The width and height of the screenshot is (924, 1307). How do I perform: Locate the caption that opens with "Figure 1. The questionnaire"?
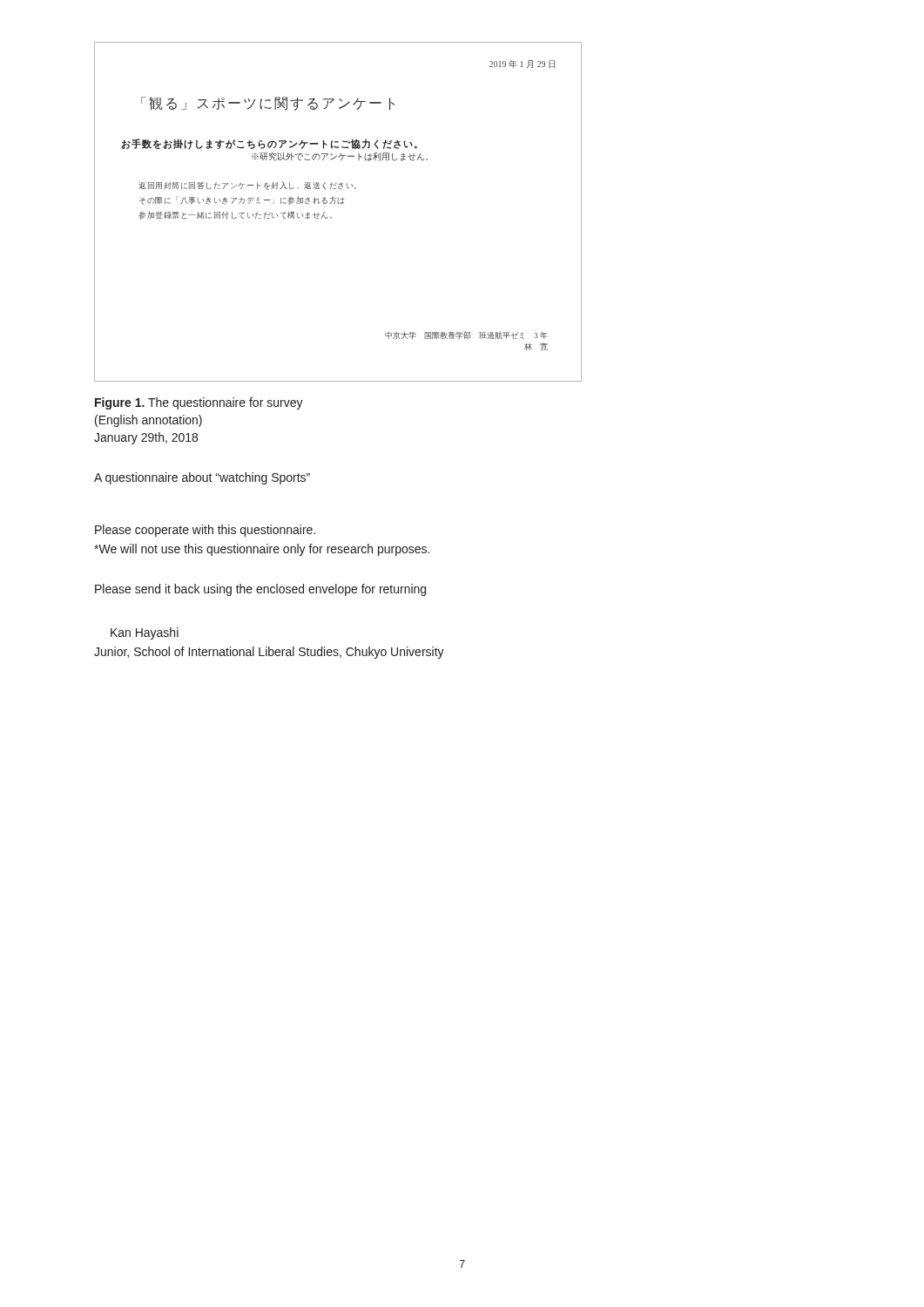(198, 403)
